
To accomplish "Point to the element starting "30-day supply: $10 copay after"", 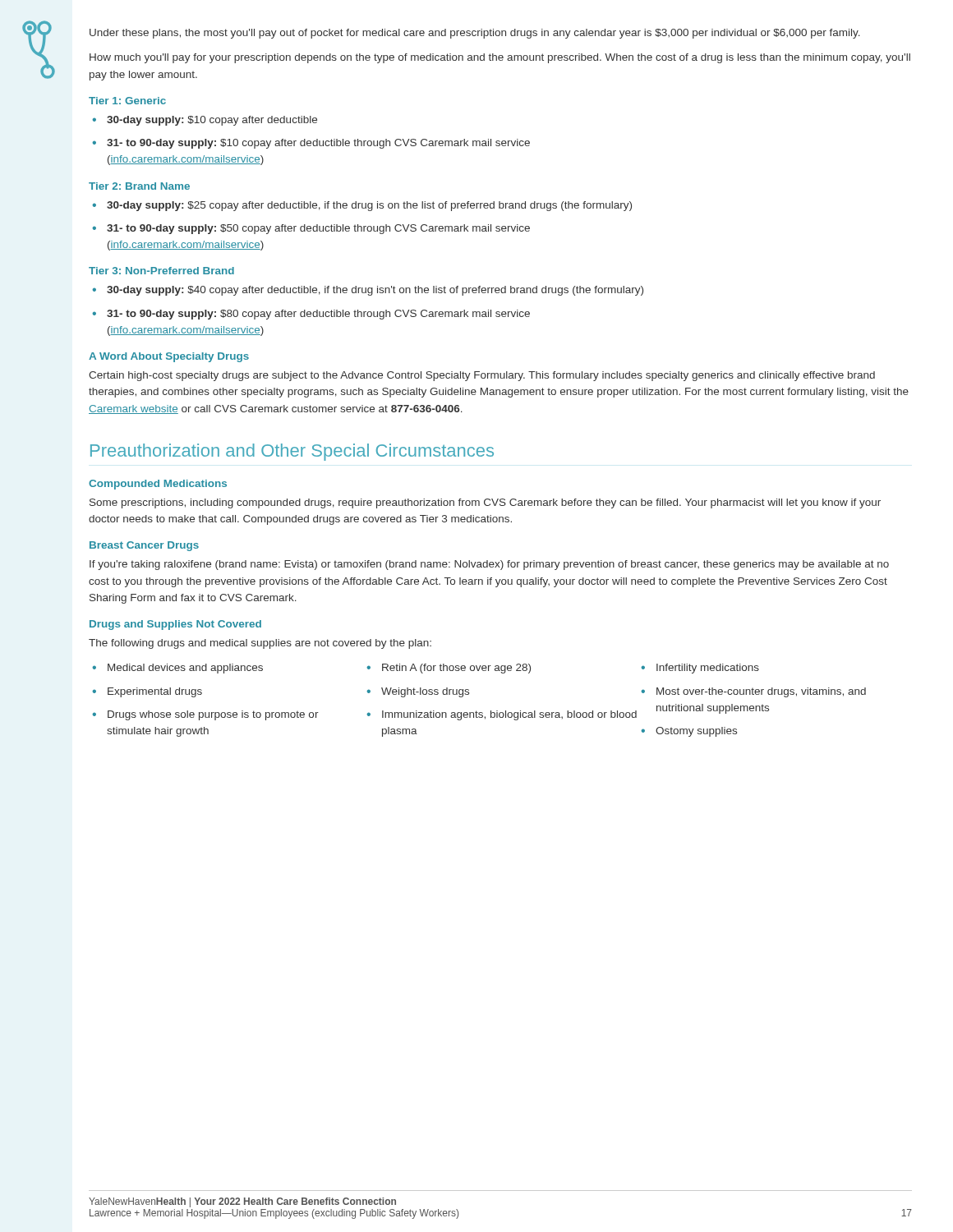I will (x=205, y=121).
